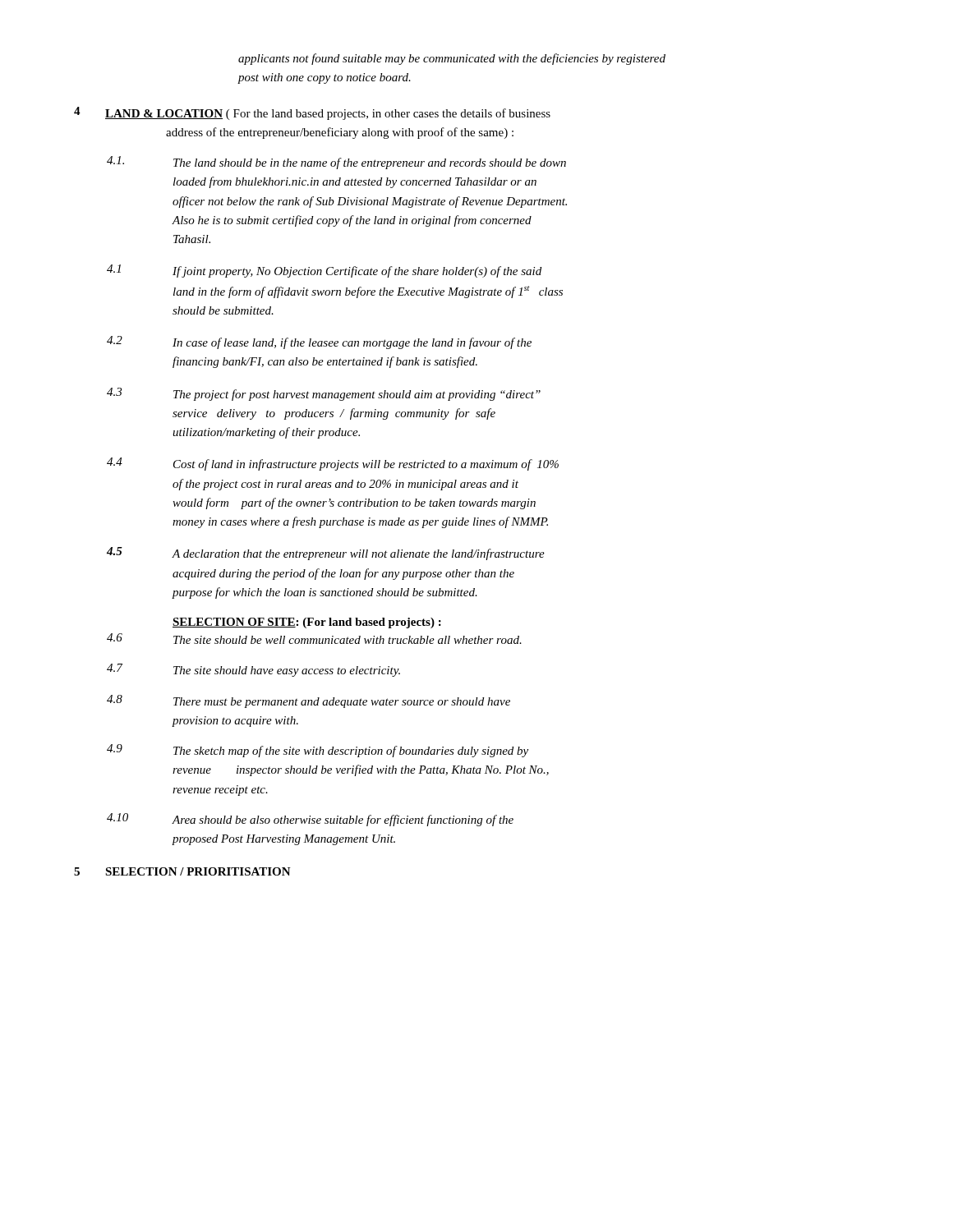Find the list item that says "4 LAND & LOCATION ( For the land"
953x1232 pixels.
[312, 123]
